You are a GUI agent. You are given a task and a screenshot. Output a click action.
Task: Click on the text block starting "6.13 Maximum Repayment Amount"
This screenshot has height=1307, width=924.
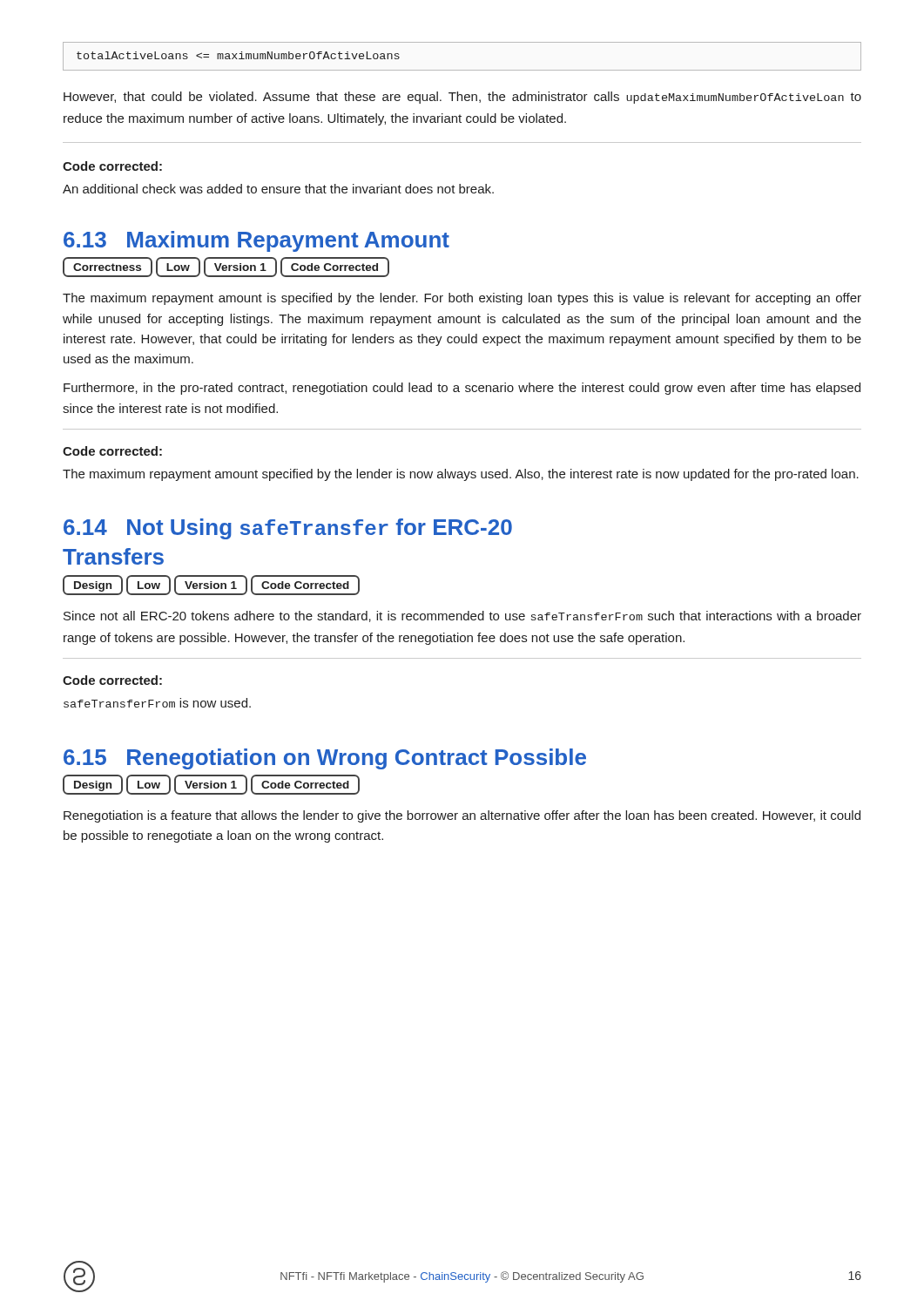[x=256, y=241]
